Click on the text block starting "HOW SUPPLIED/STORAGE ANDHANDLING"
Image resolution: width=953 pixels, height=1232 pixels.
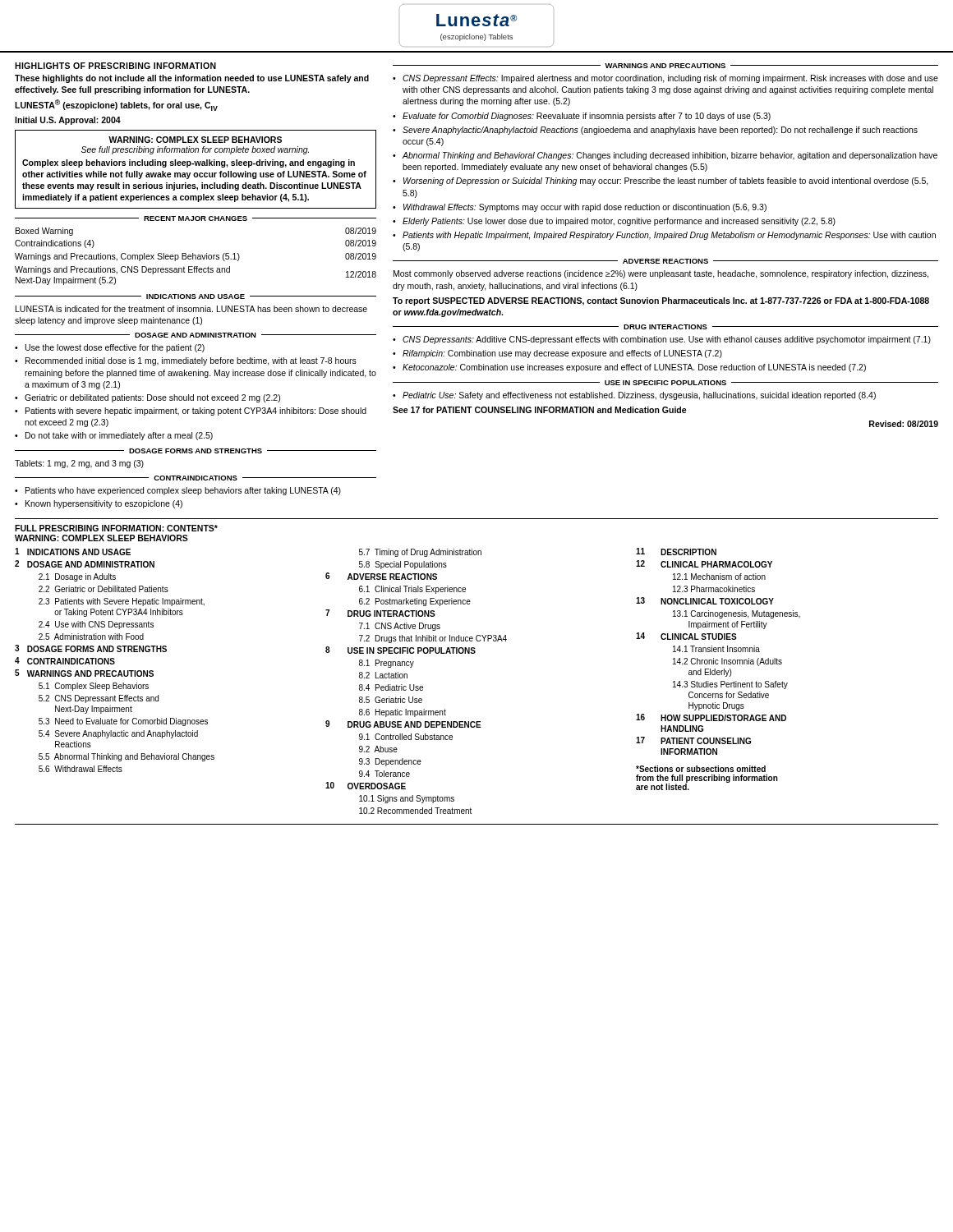point(724,724)
